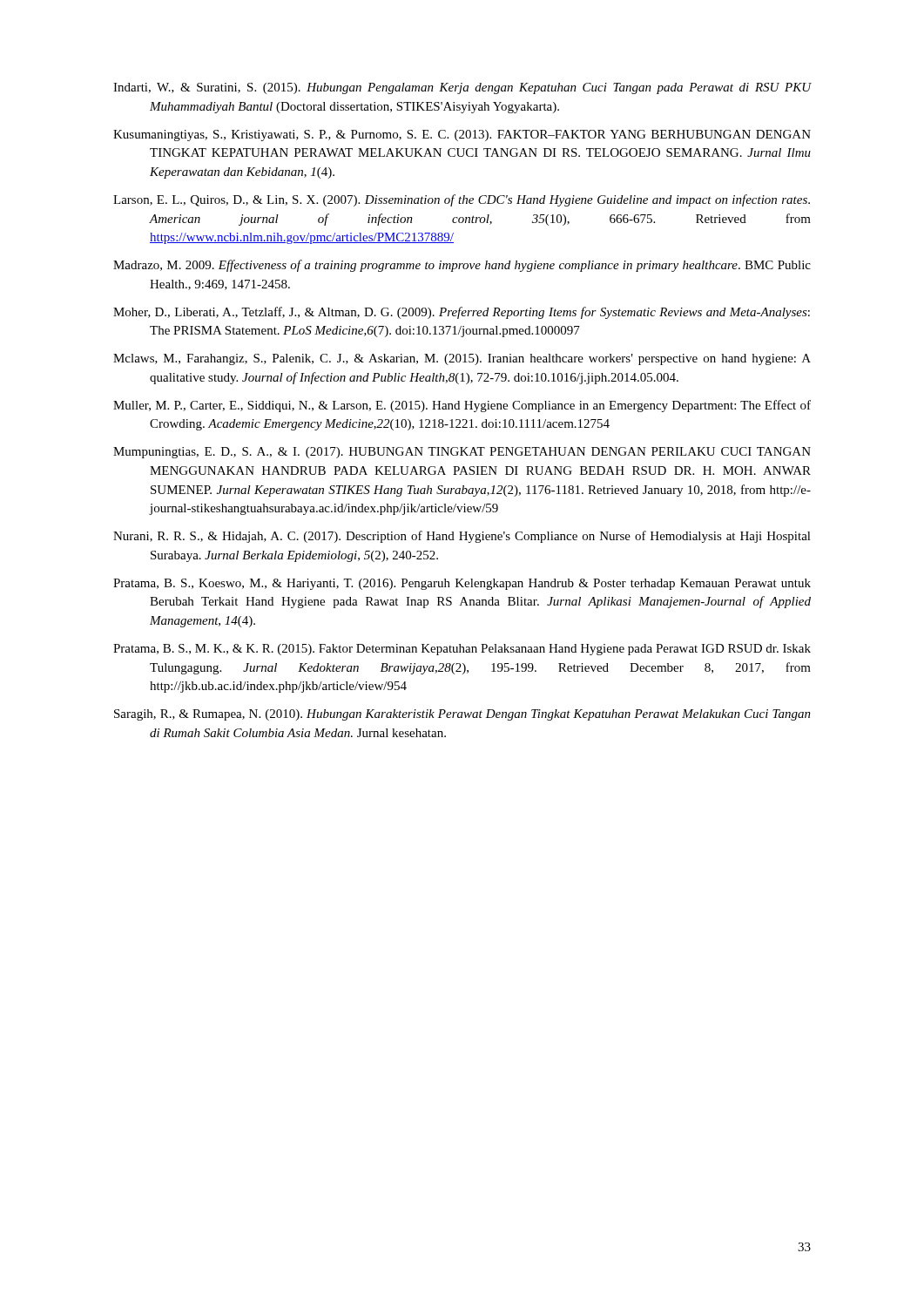The image size is (924, 1307).
Task: Click on the text starting "Mclaws, M., Farahangiz, S., Palenik, C. J., &"
Action: tap(462, 368)
